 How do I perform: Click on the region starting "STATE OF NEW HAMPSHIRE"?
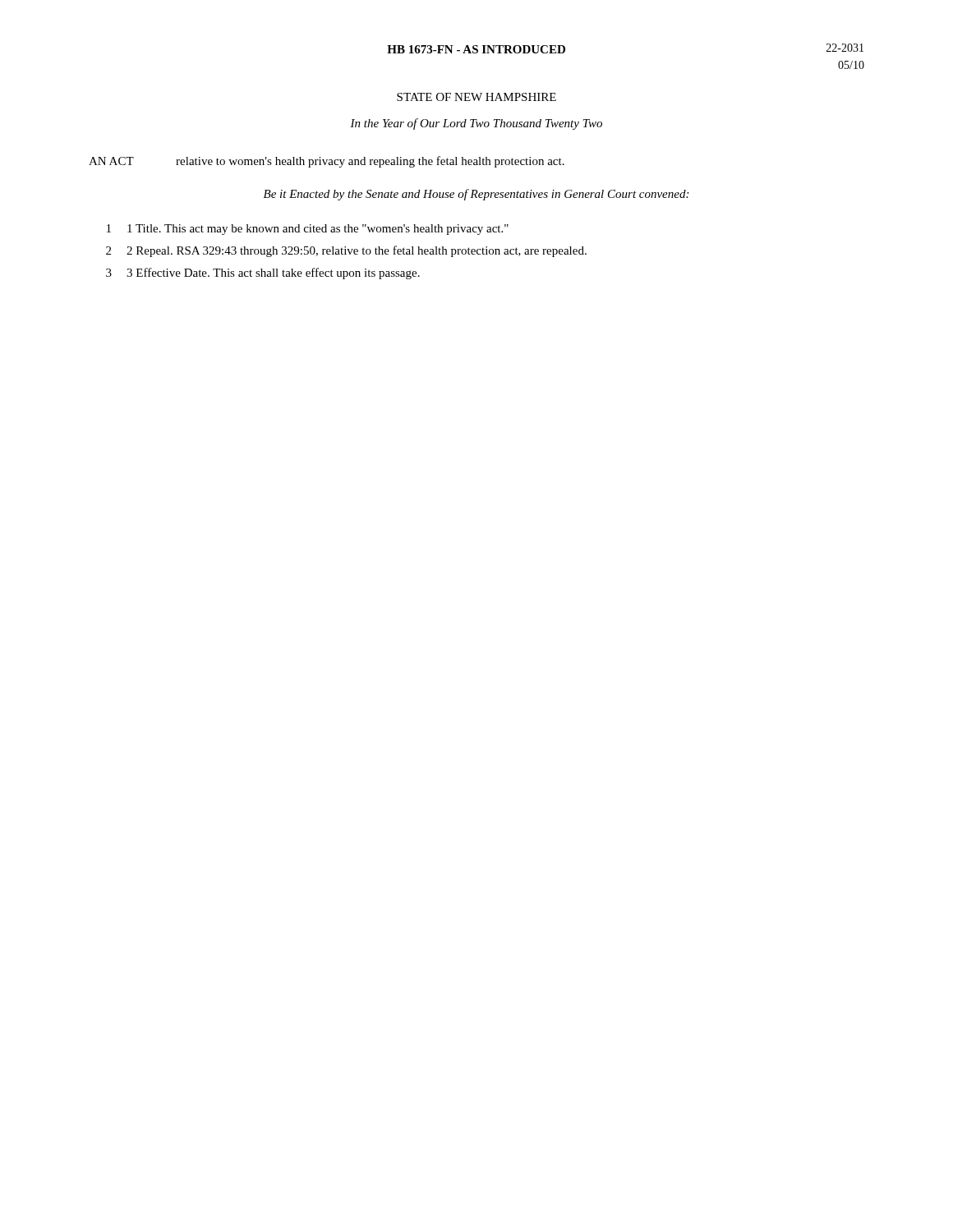476,97
